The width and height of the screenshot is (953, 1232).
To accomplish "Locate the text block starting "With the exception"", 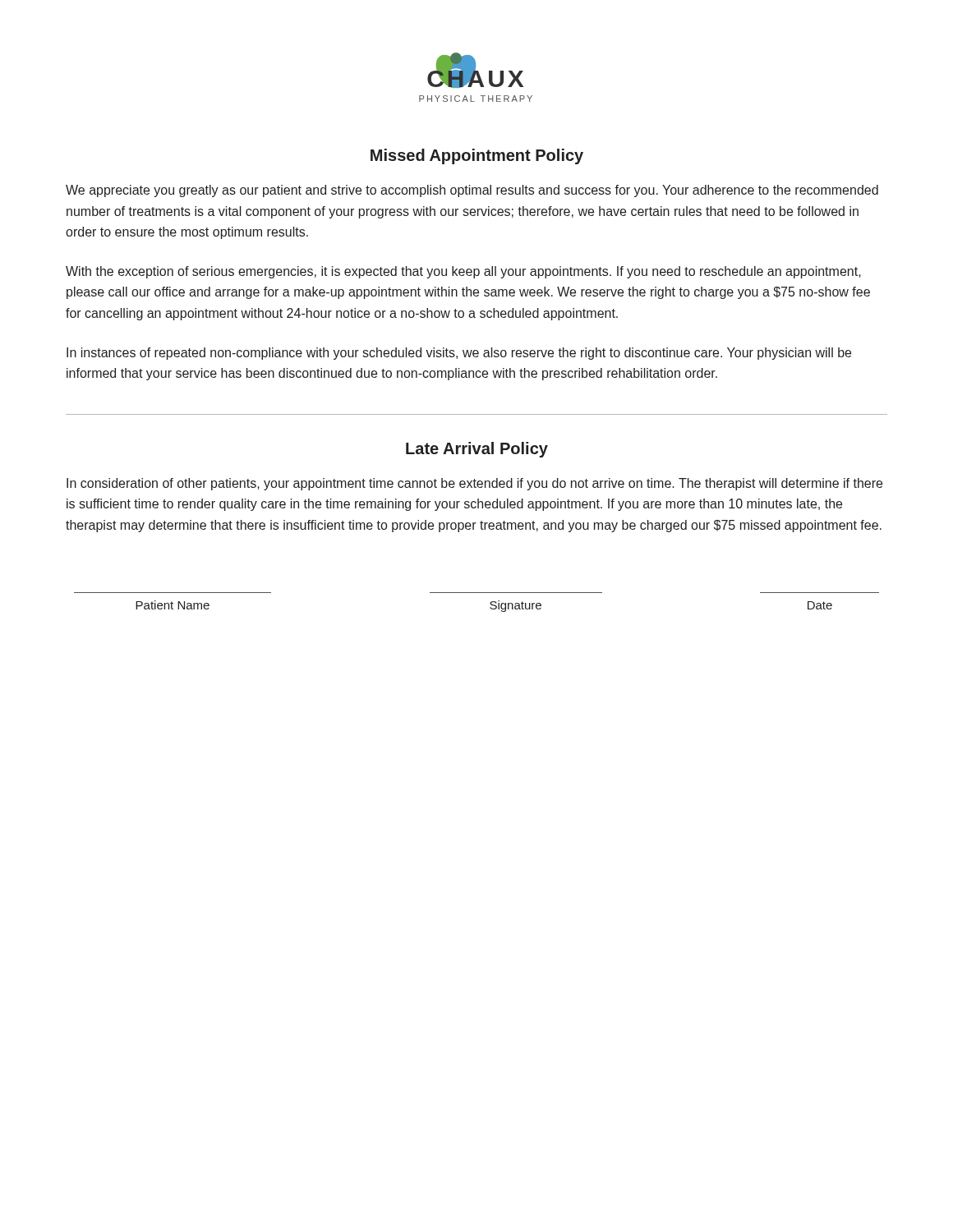I will (468, 292).
